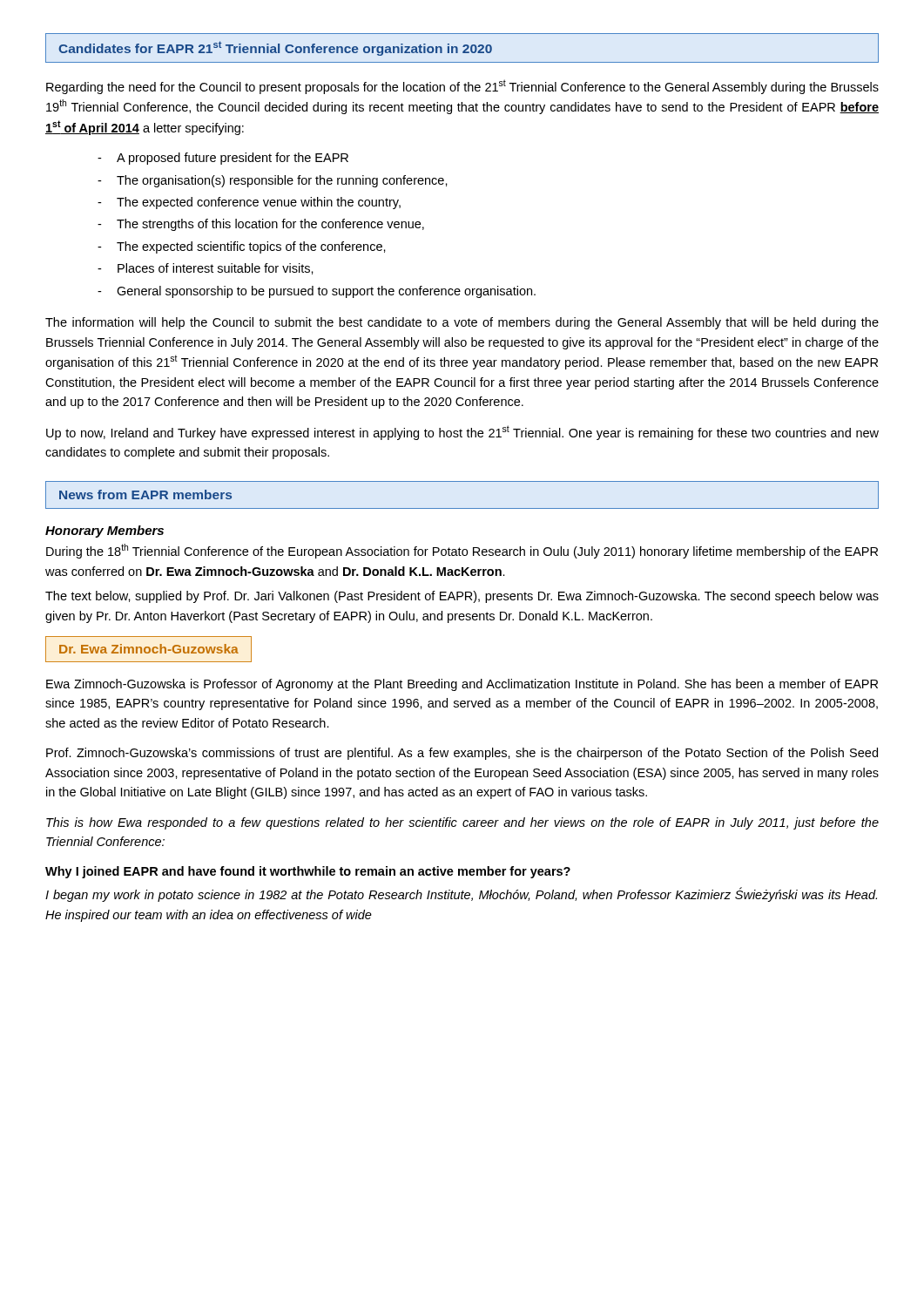Locate the text block containing "The text below, supplied"
Image resolution: width=924 pixels, height=1307 pixels.
[x=462, y=606]
